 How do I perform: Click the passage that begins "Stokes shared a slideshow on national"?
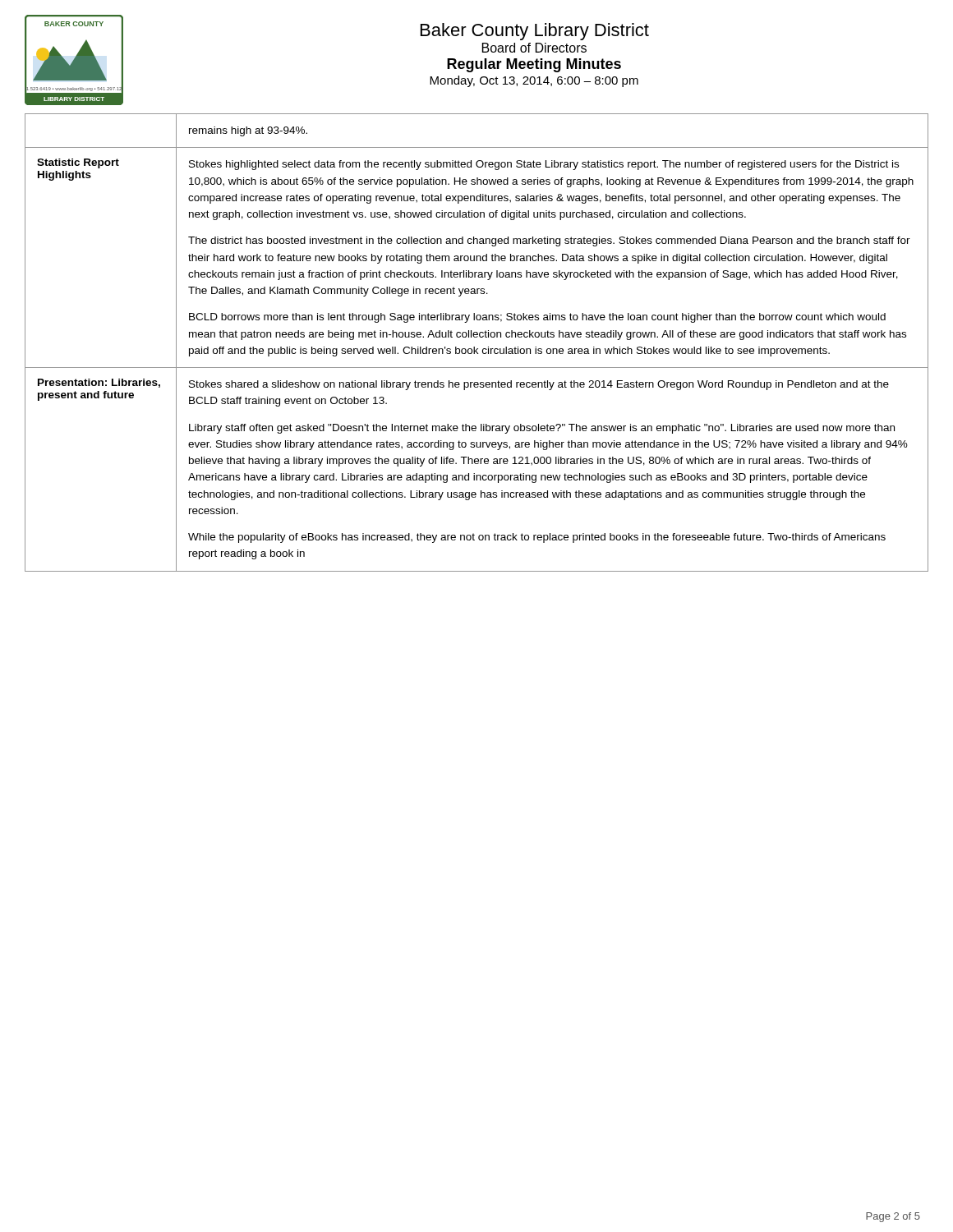tap(552, 469)
